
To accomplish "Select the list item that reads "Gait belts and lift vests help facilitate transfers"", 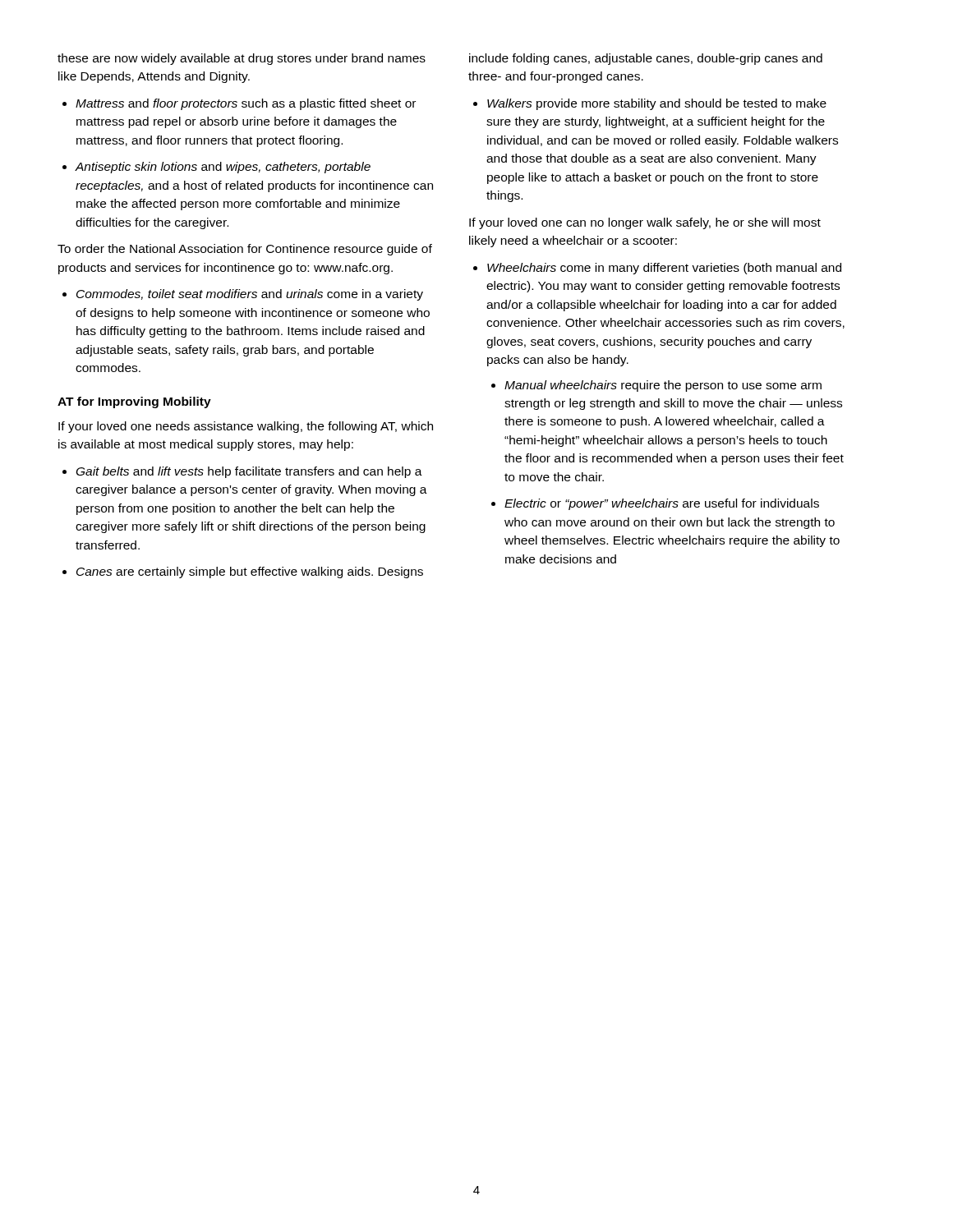I will [251, 508].
